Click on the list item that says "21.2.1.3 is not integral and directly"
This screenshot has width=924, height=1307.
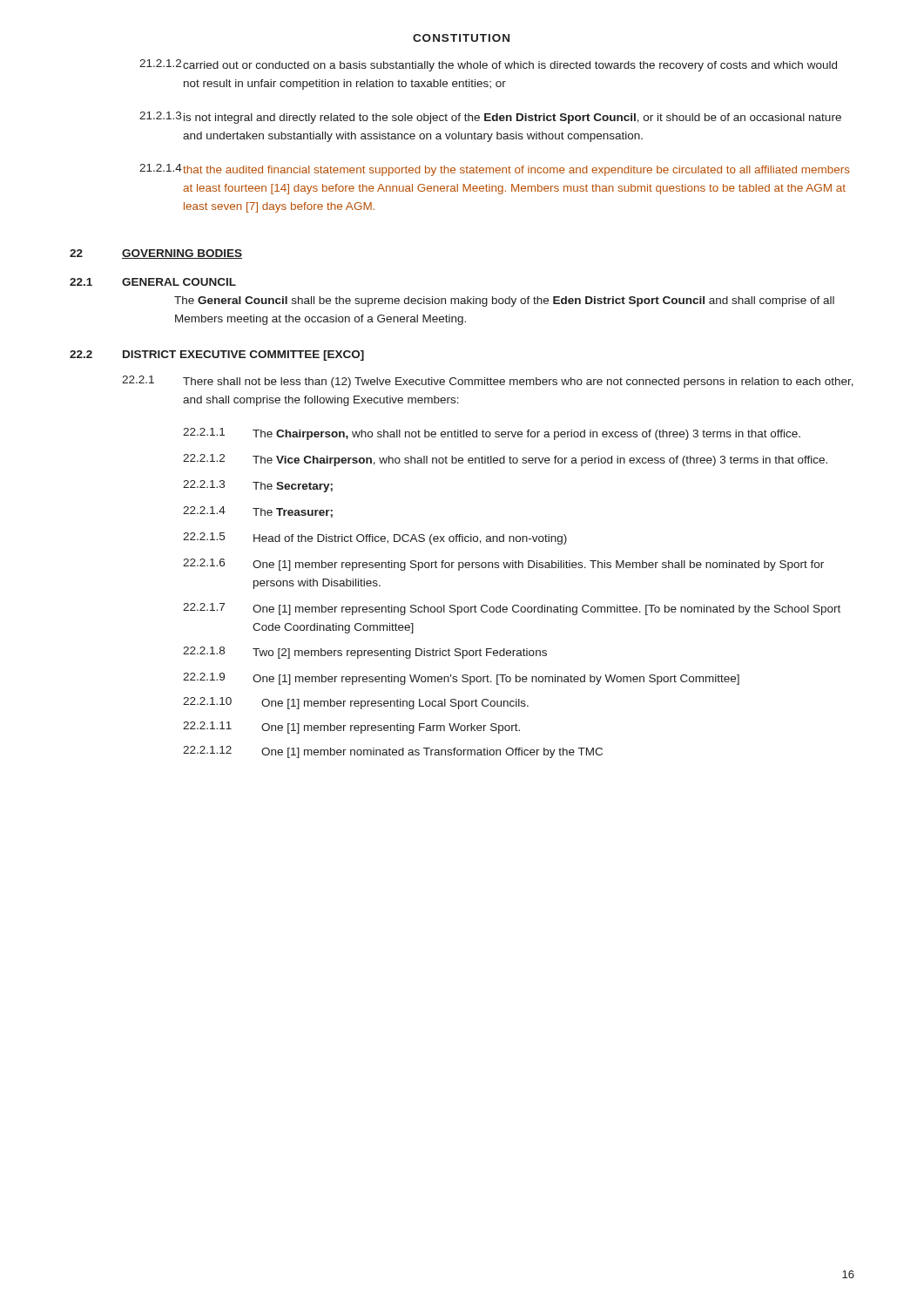pos(462,127)
